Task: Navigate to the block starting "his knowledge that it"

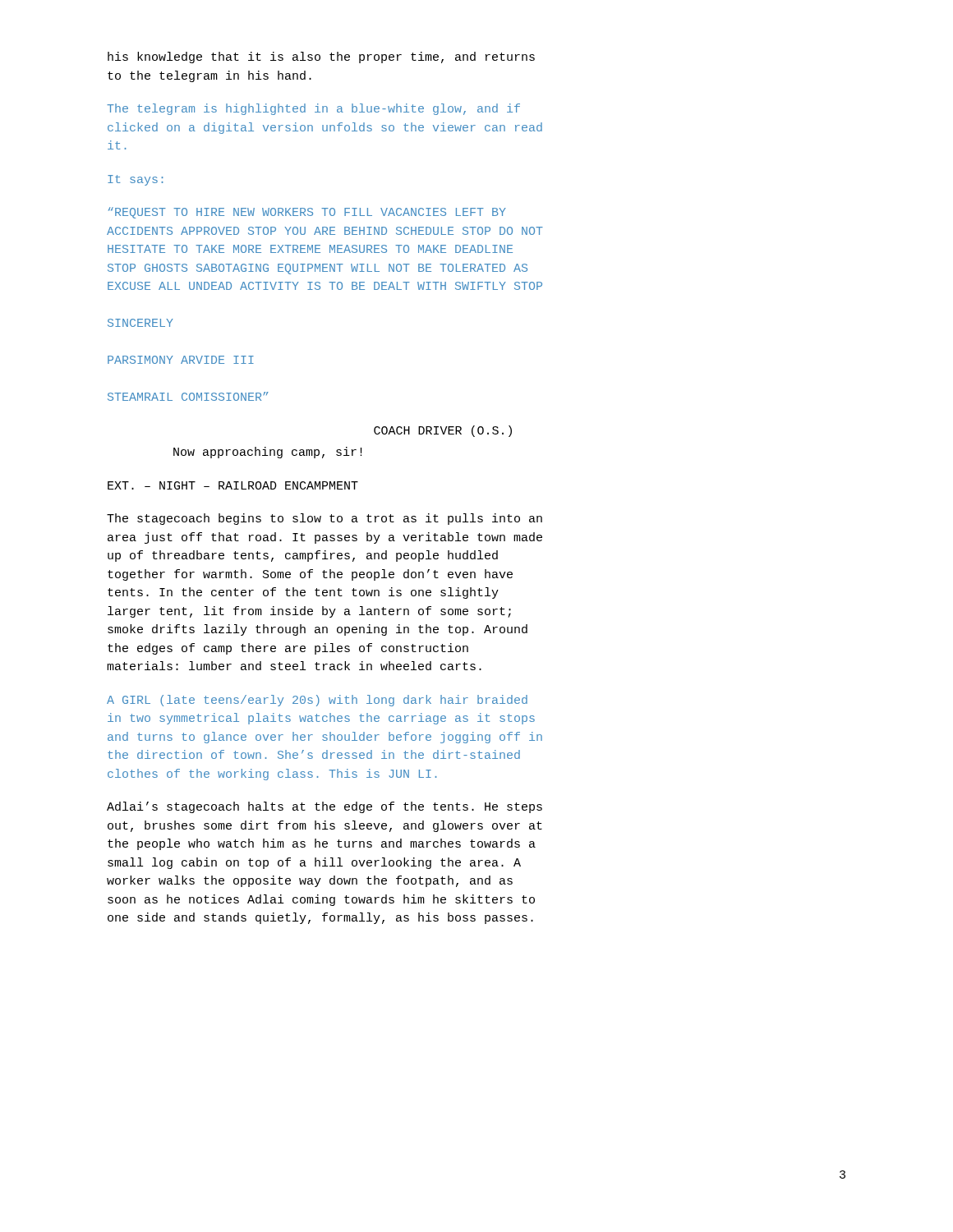Action: 321,67
